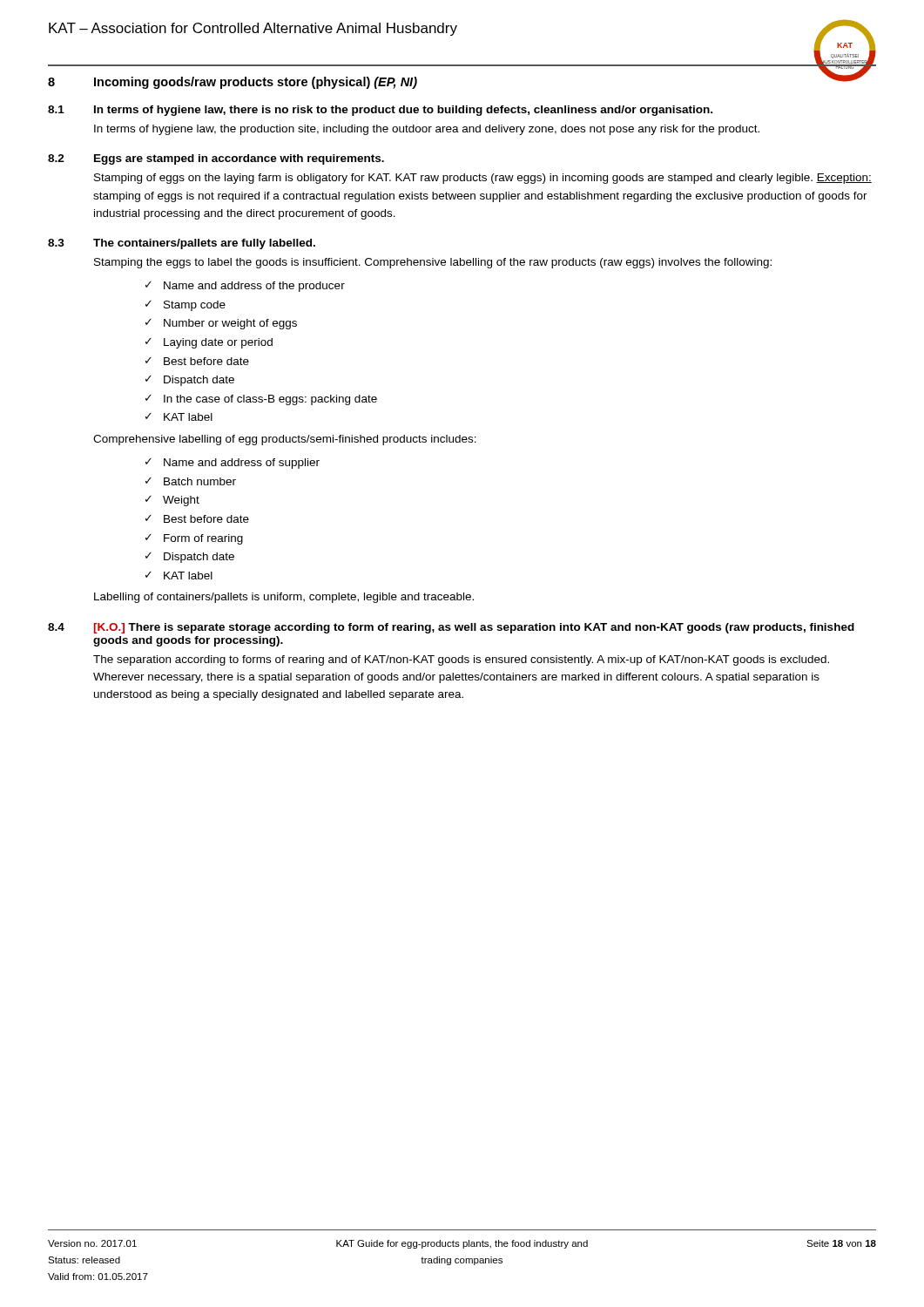
Task: Locate the section header with the text "8.4 [K.O.] There is"
Action: [x=462, y=633]
